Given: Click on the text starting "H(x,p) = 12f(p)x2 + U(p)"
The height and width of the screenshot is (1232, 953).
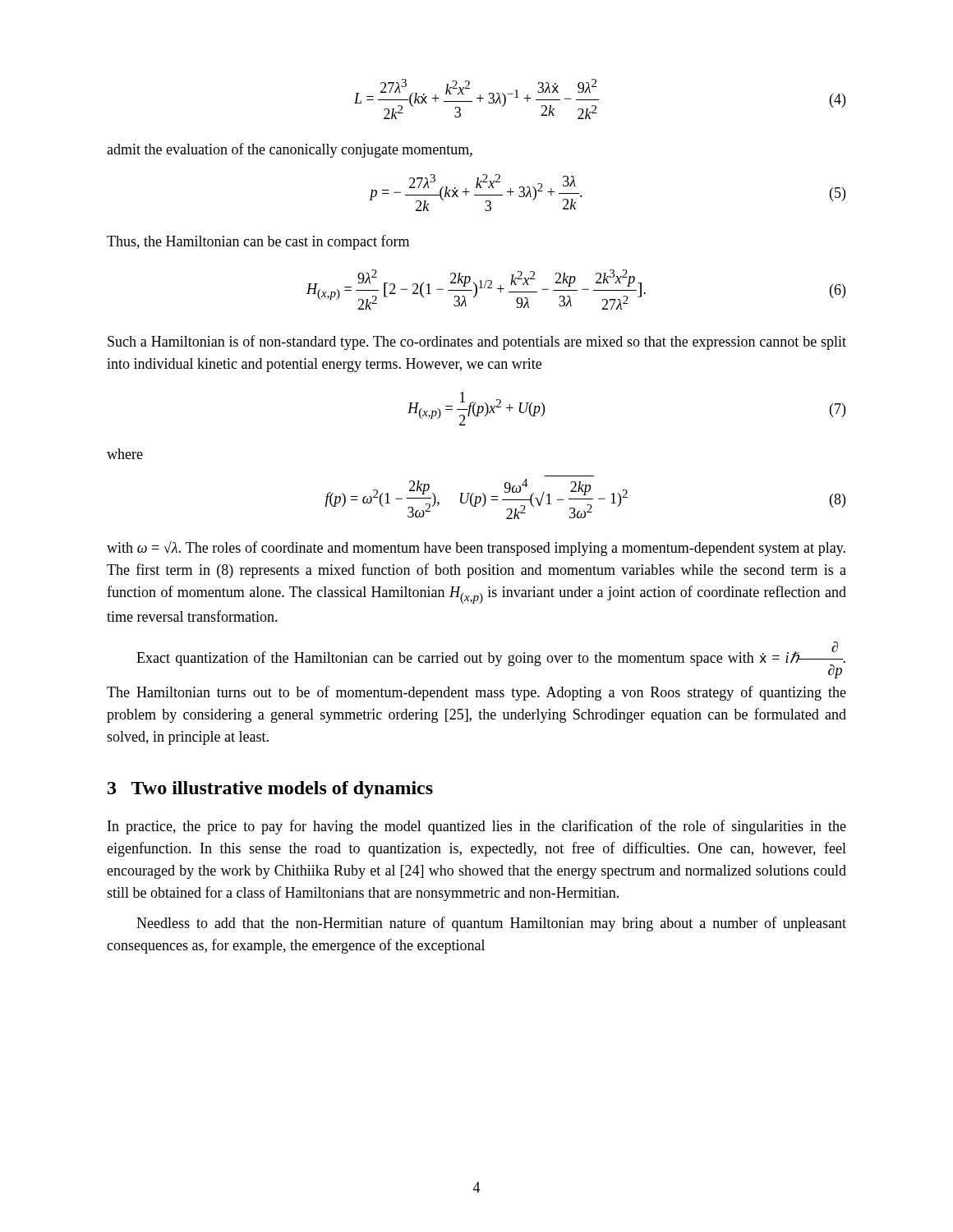Looking at the screenshot, I should (470, 409).
